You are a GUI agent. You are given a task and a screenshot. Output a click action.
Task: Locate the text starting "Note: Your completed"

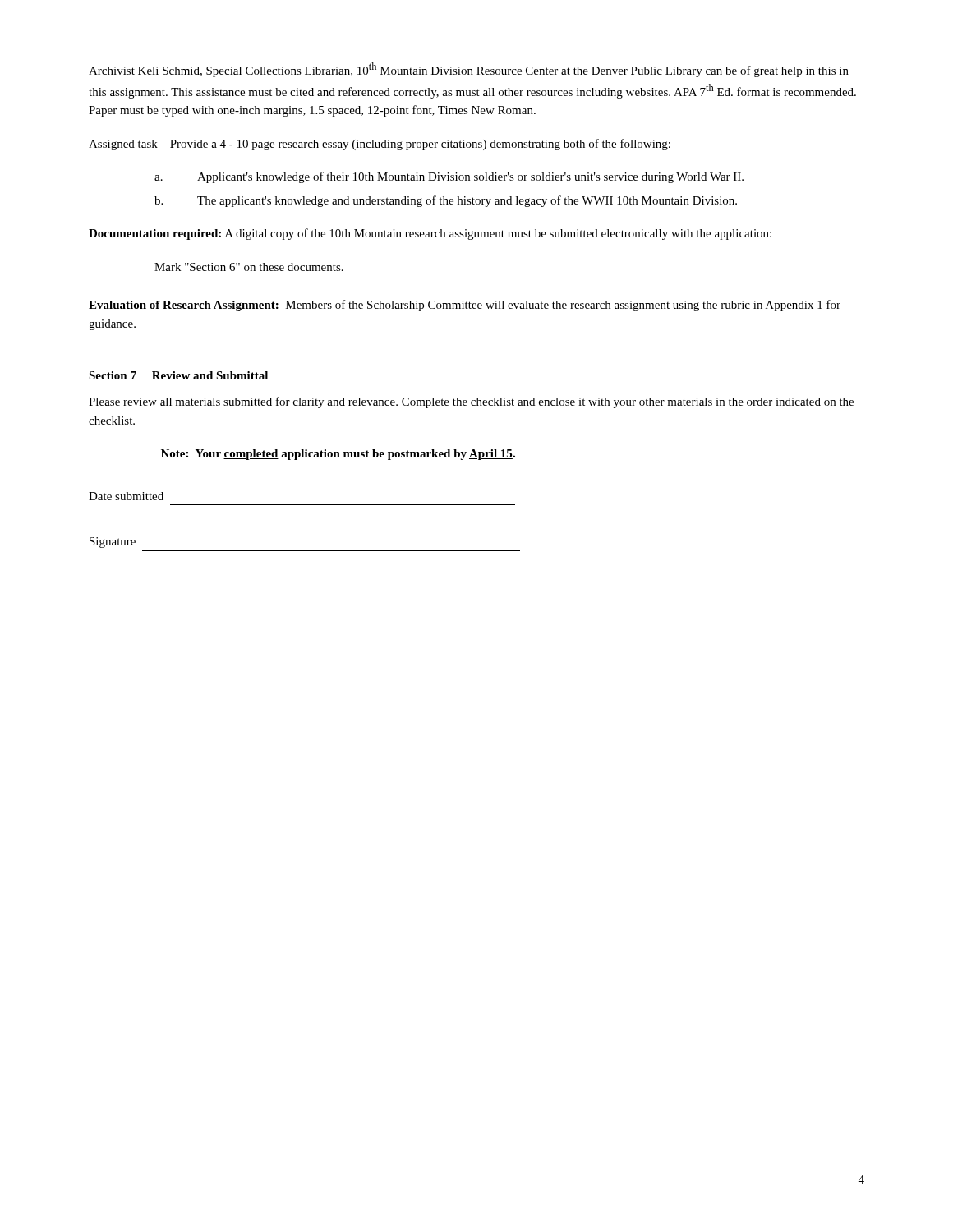(x=335, y=453)
